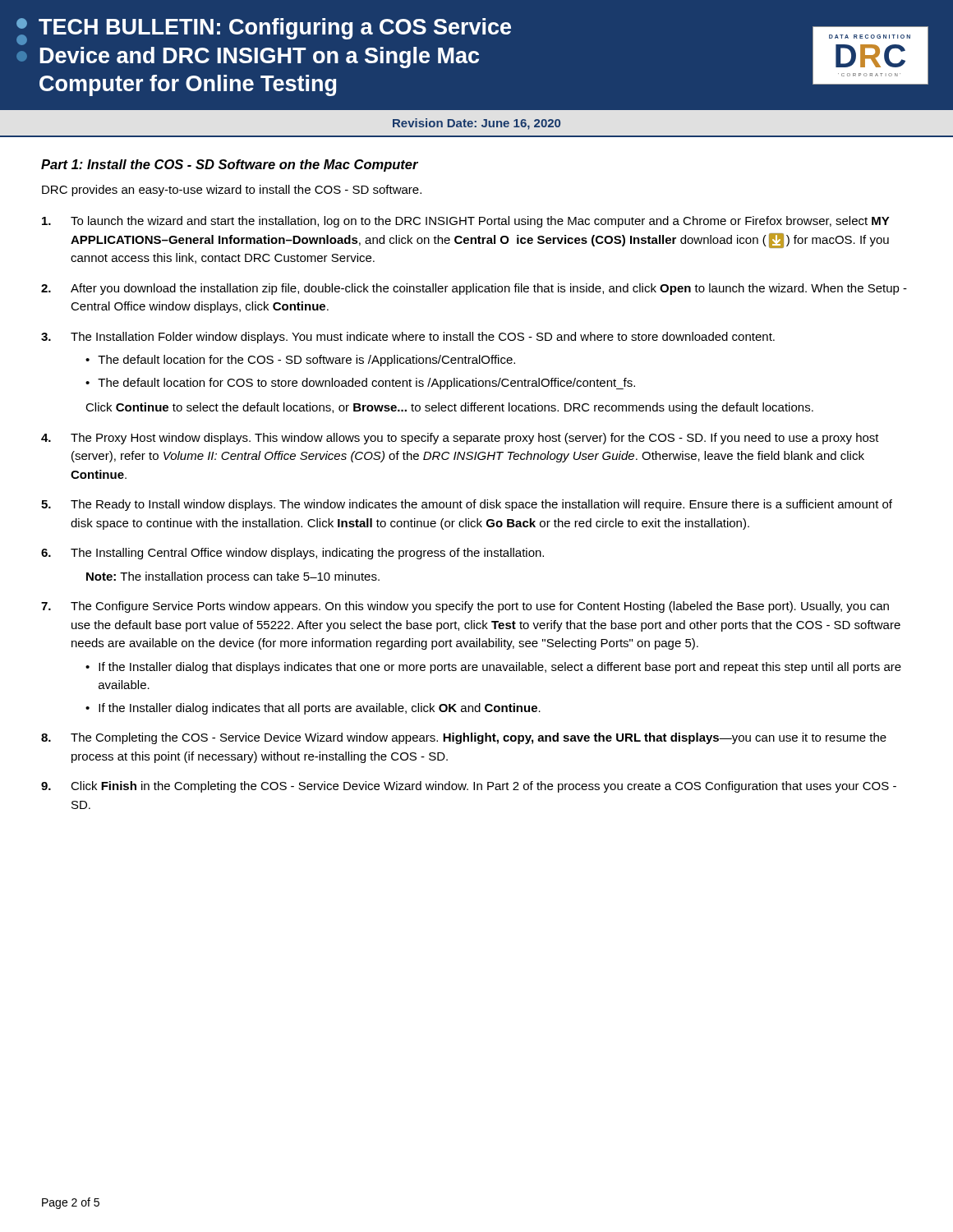Select the passage starting "9. Click Finish"
The width and height of the screenshot is (953, 1232).
[476, 796]
